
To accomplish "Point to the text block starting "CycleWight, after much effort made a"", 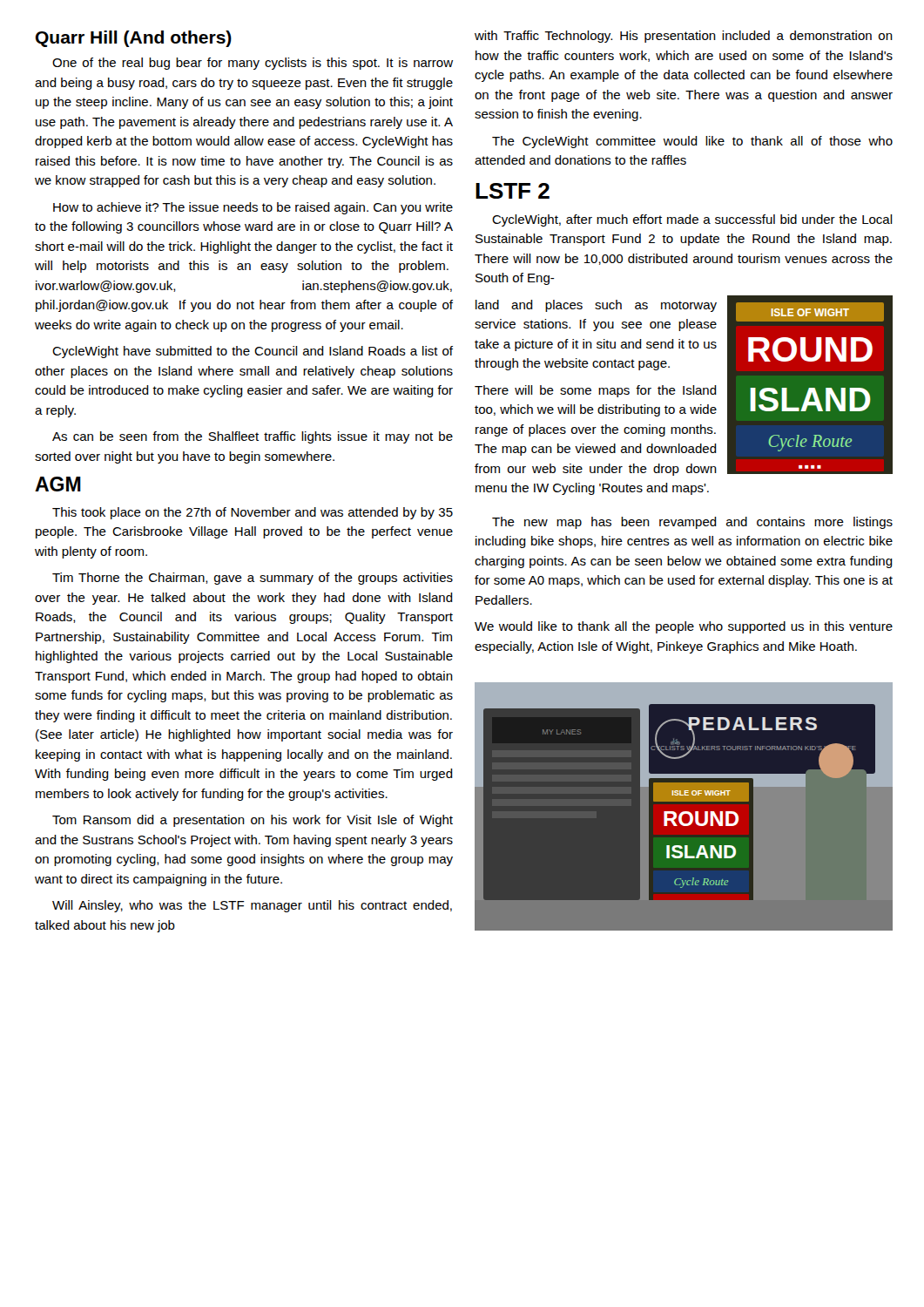I will point(684,249).
